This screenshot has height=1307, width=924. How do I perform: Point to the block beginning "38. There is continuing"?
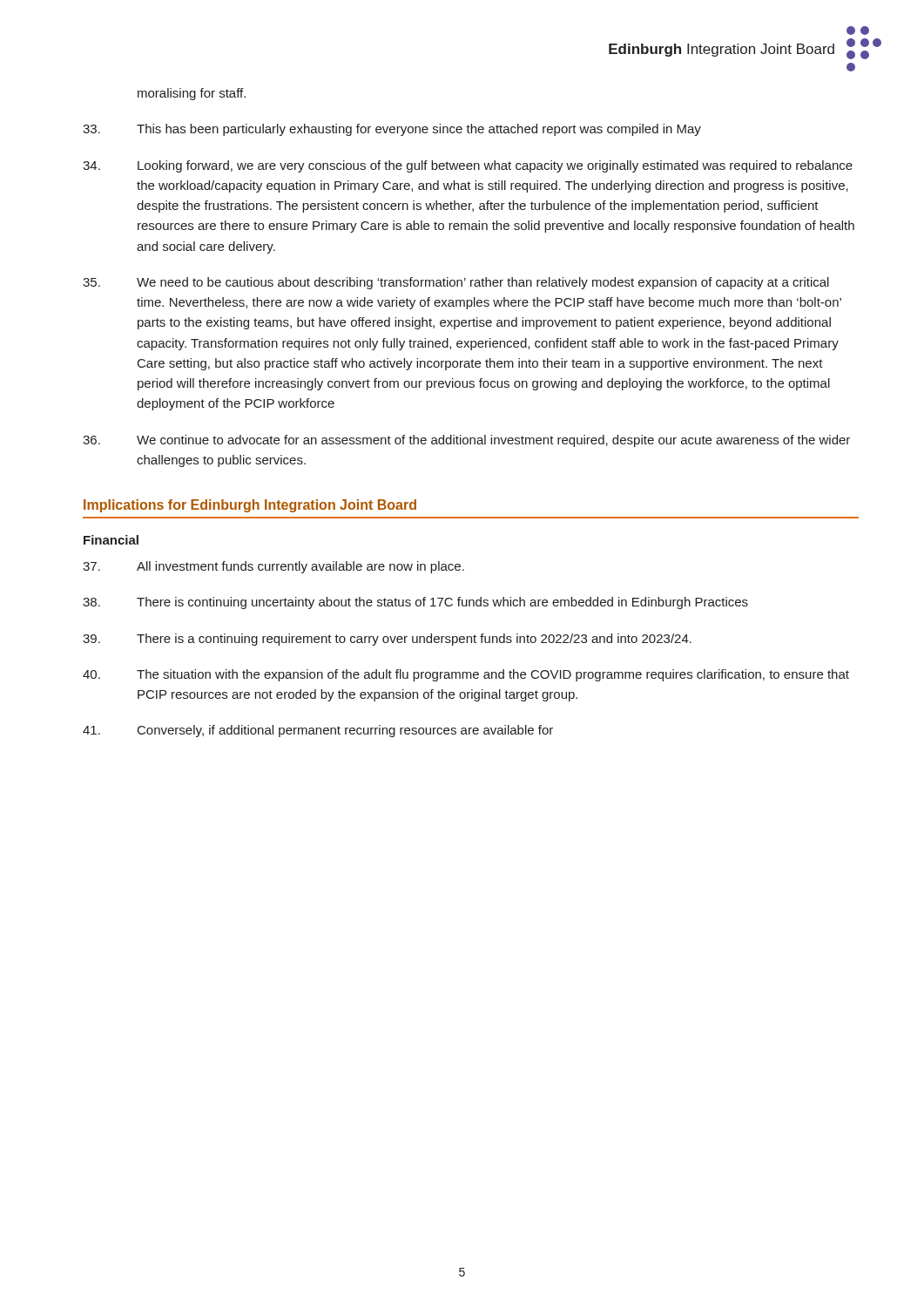471,602
